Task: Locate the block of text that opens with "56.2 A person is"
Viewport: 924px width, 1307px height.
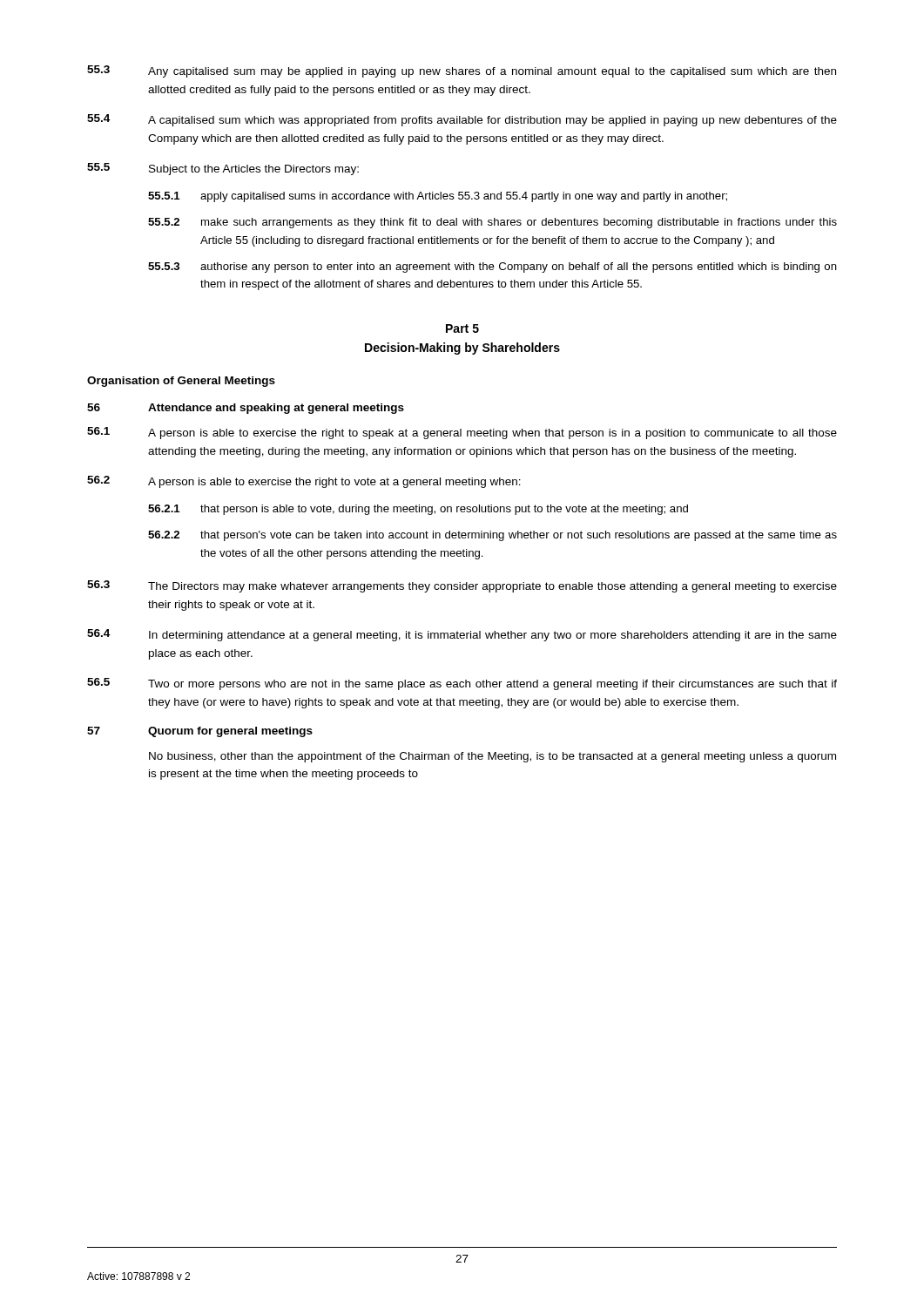Action: (462, 519)
